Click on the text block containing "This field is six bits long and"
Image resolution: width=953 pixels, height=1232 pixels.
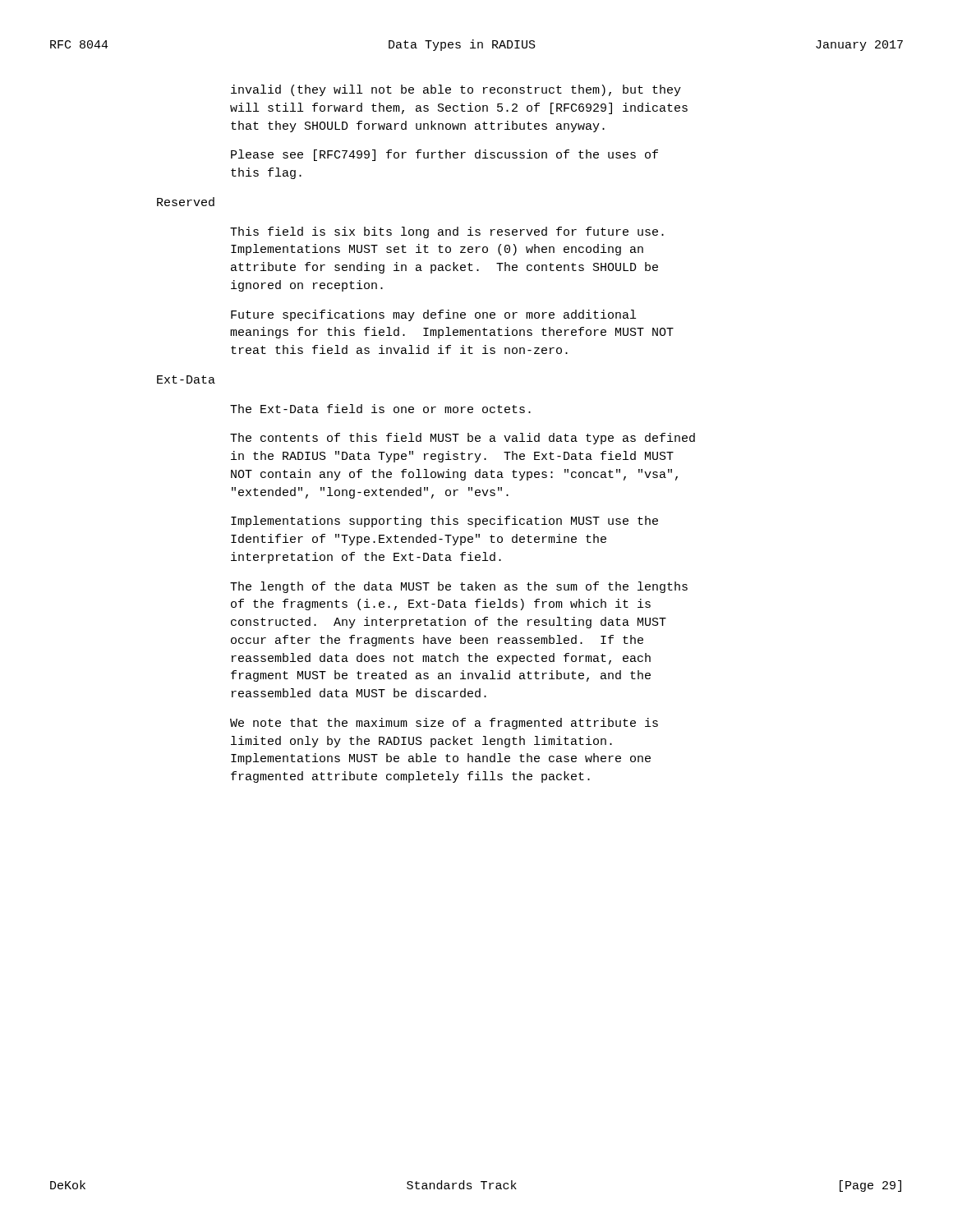[x=448, y=259]
